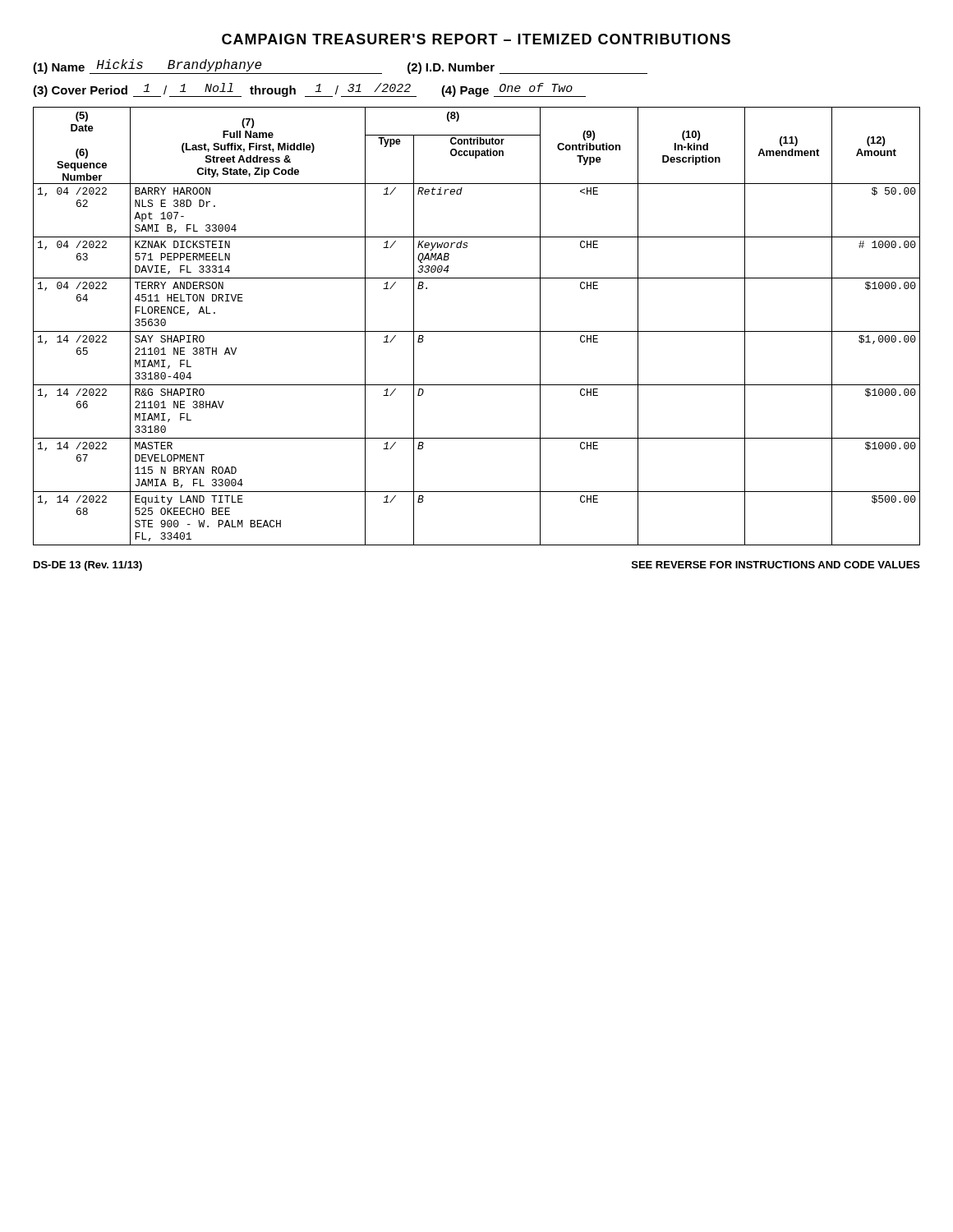Viewport: 953px width, 1232px height.
Task: Point to the region starting "CAMPAIGN TREASURER'S REPORT –"
Action: pos(476,39)
